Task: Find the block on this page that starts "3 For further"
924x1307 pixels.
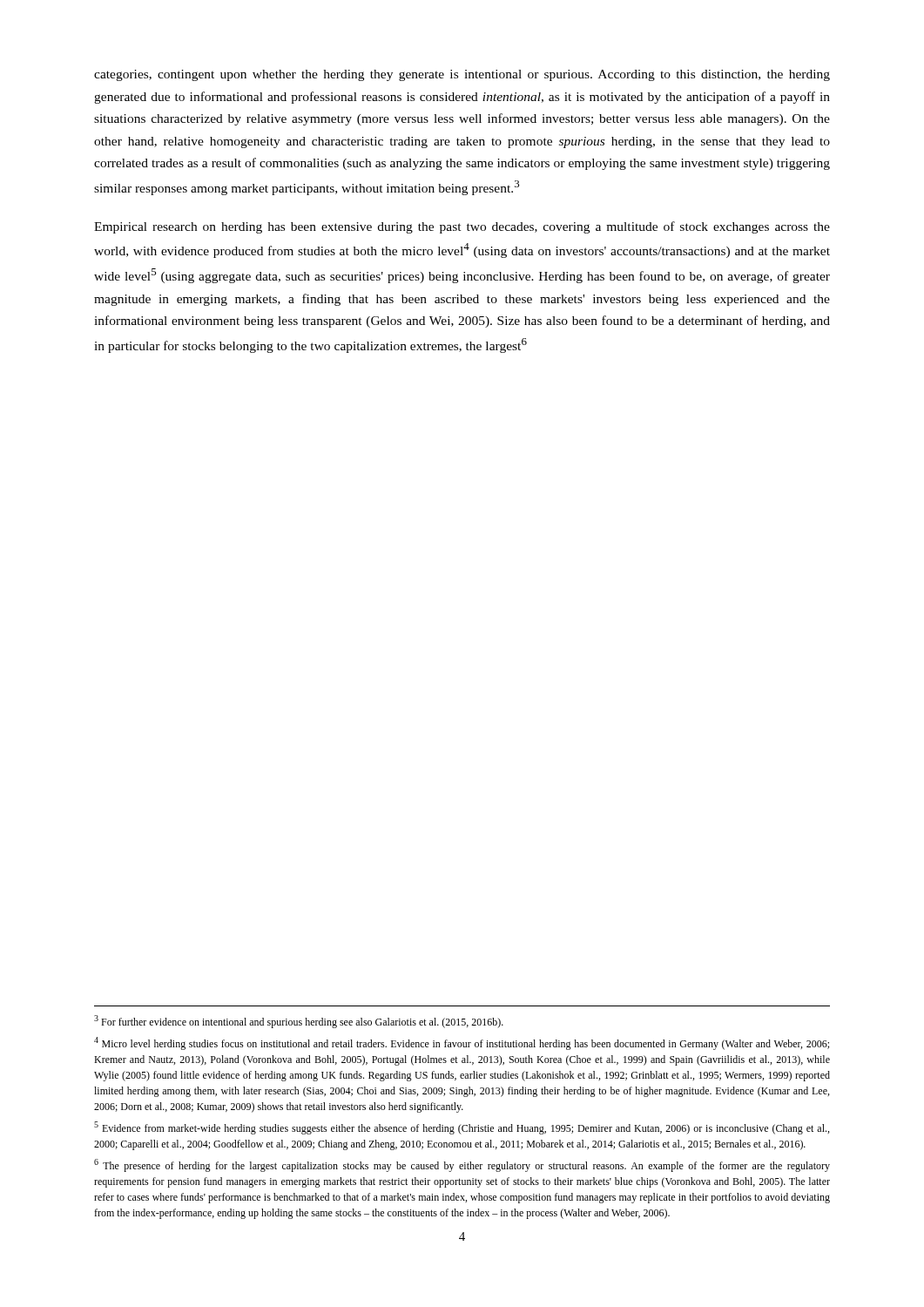Action: click(x=299, y=1021)
